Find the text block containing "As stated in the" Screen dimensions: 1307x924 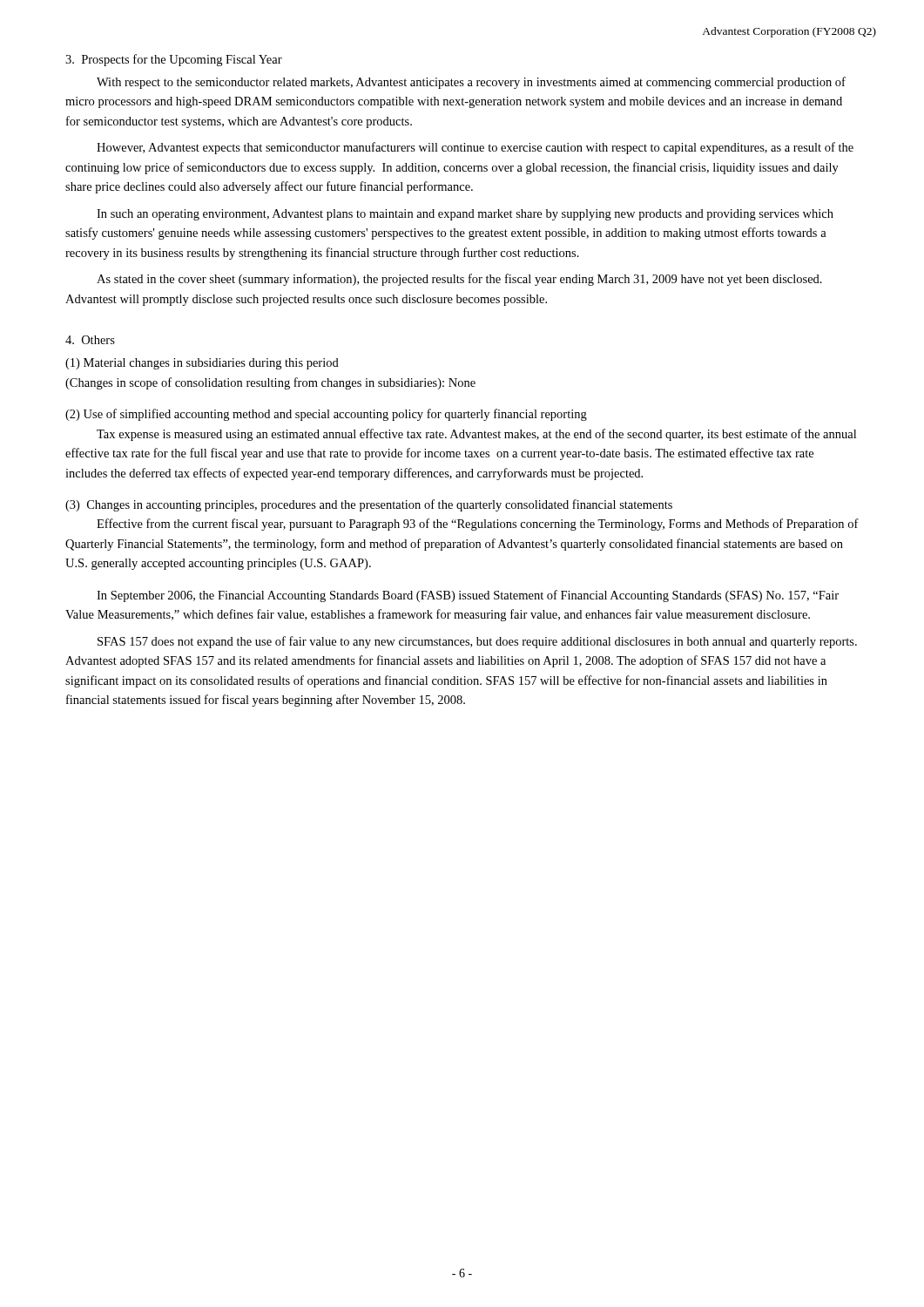[x=462, y=289]
